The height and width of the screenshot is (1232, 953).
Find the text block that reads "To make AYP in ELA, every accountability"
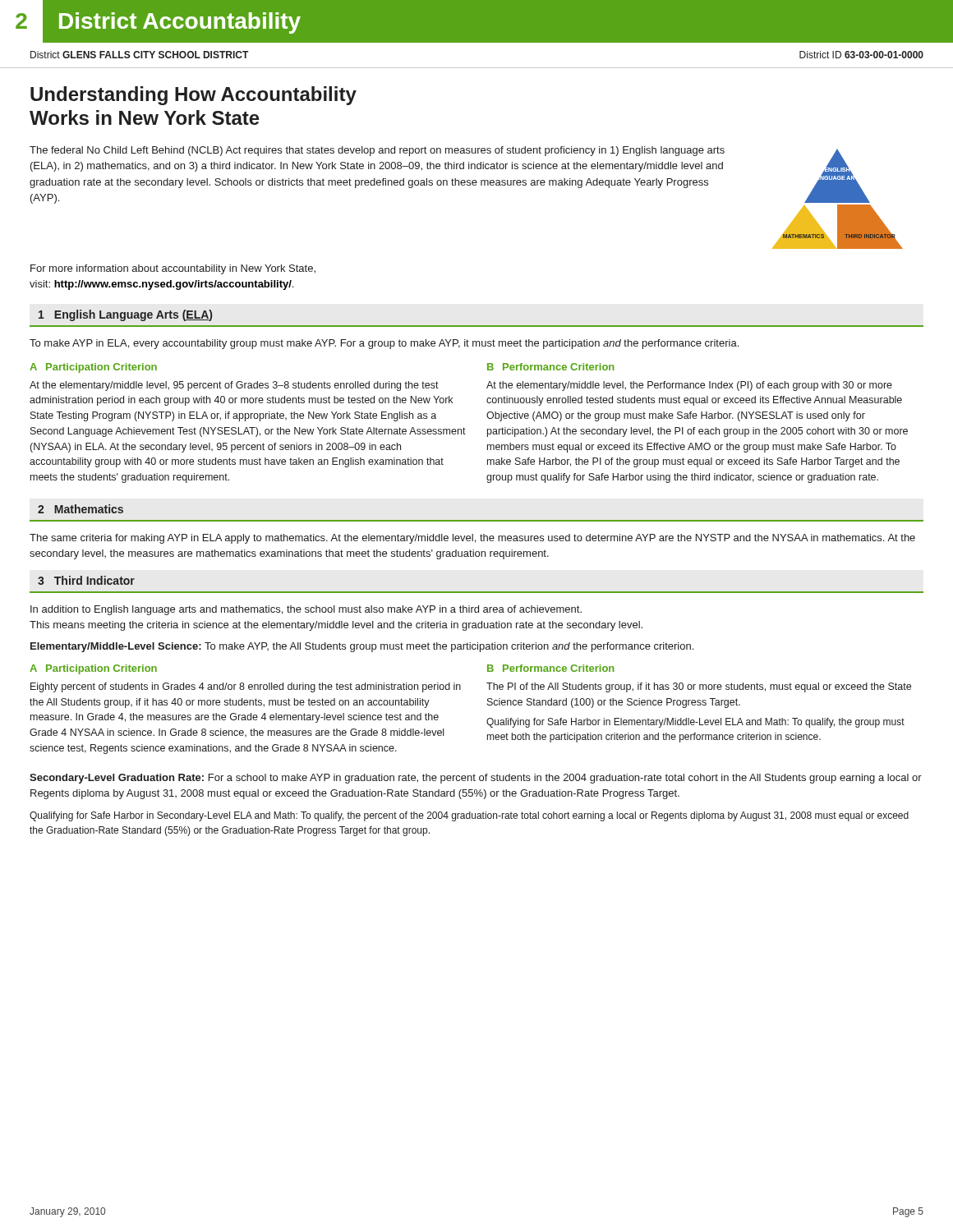385,343
